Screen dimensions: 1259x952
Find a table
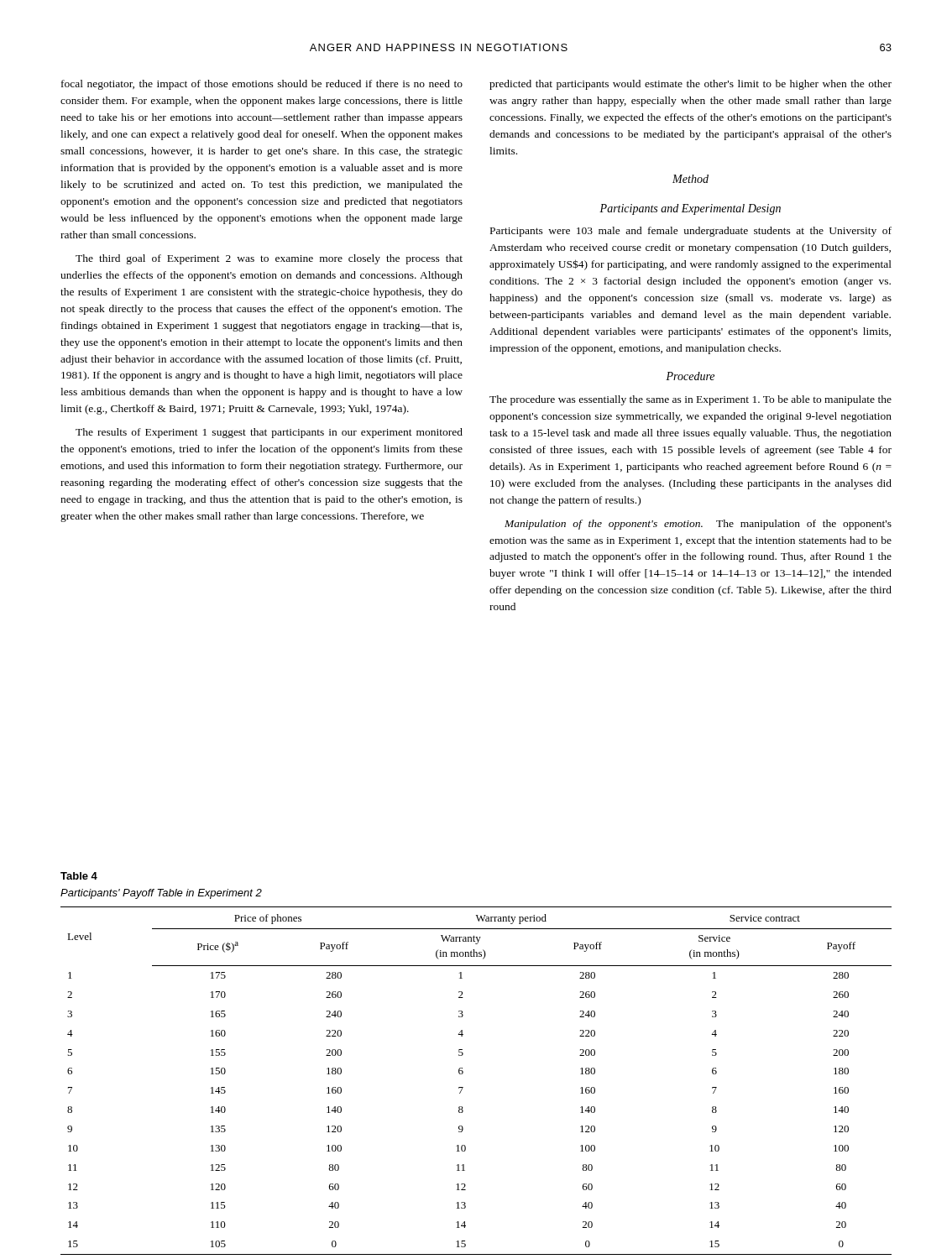click(476, 1083)
